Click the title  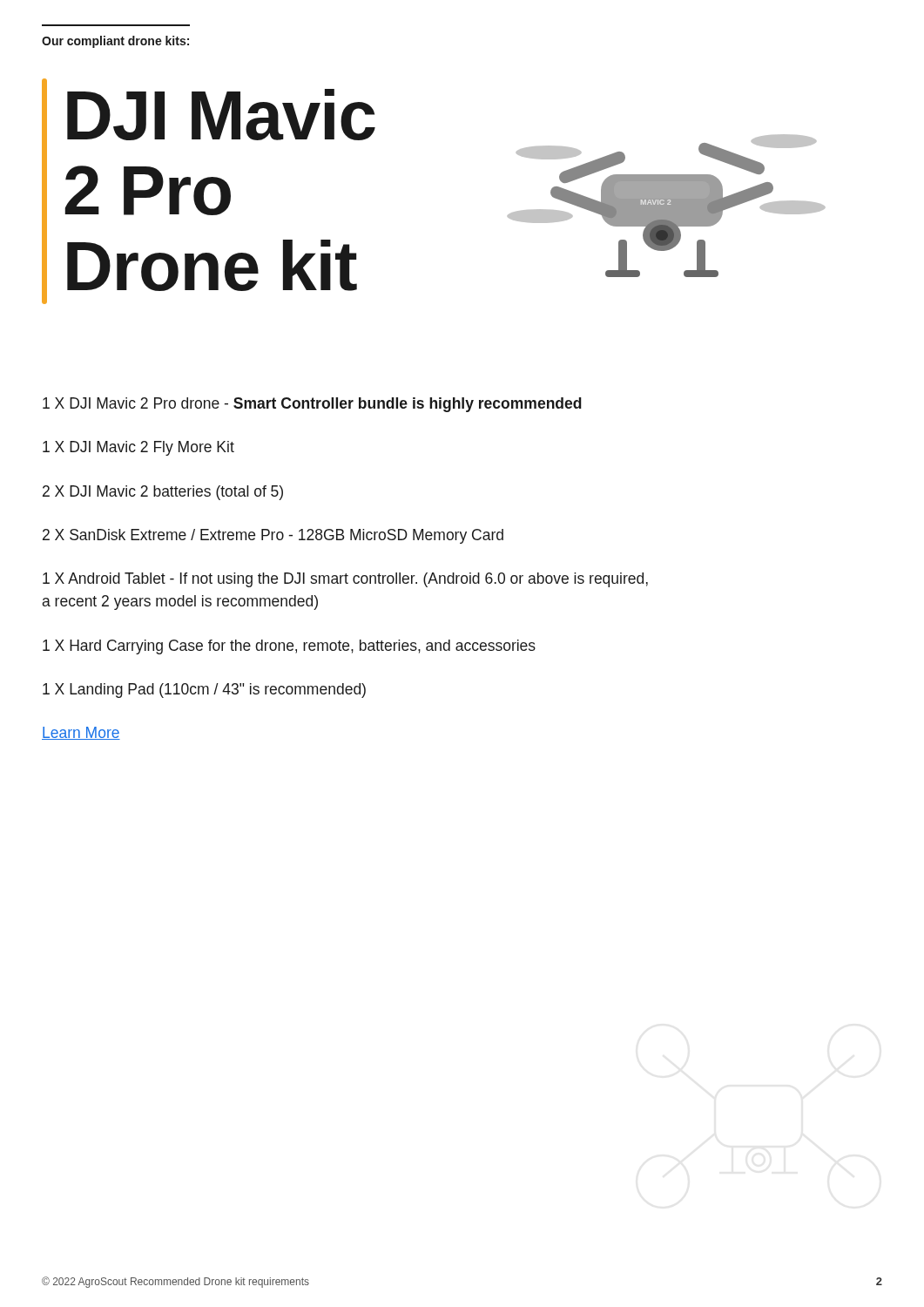pos(209,191)
